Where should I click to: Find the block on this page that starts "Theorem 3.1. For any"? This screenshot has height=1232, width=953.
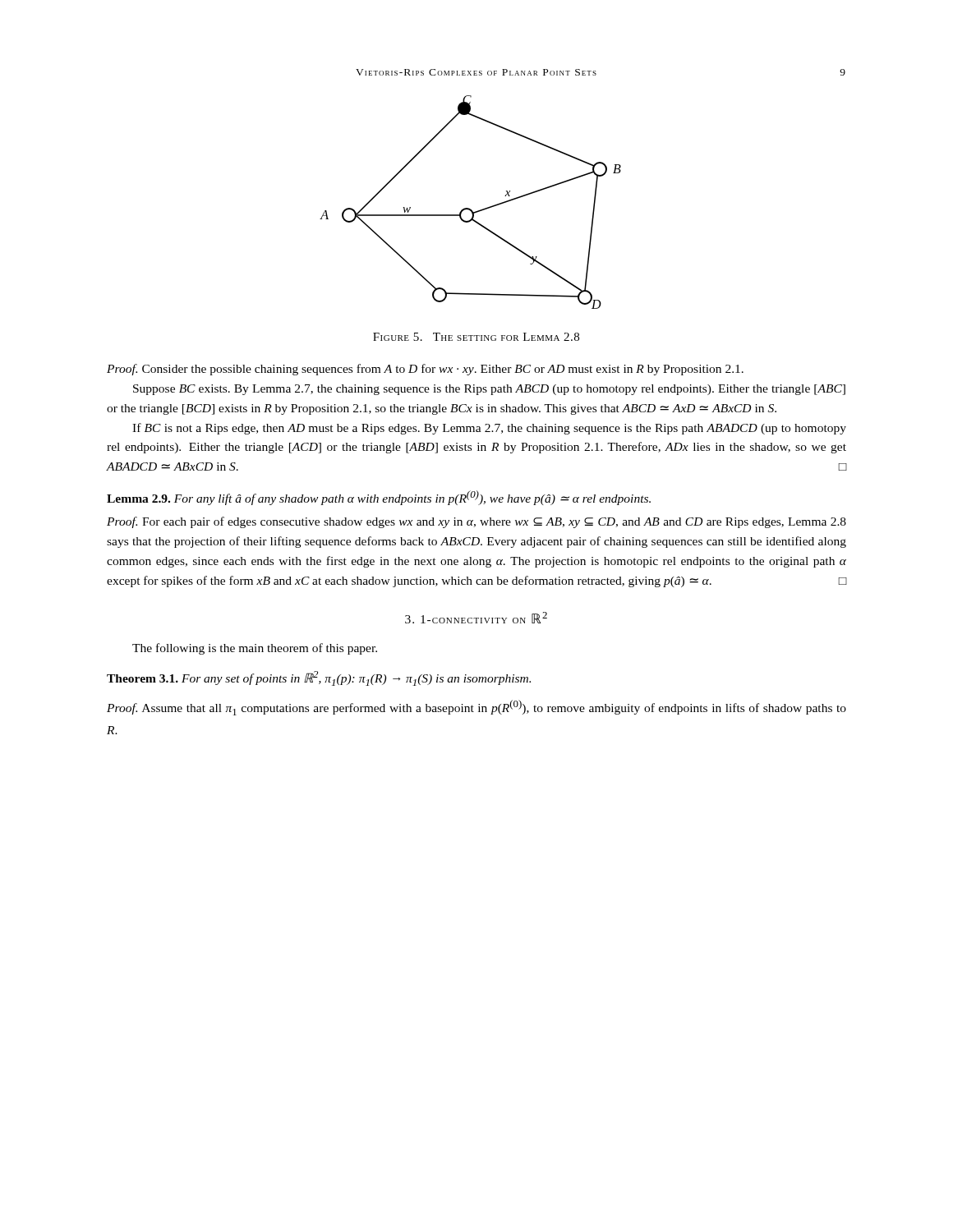pyautogui.click(x=319, y=678)
